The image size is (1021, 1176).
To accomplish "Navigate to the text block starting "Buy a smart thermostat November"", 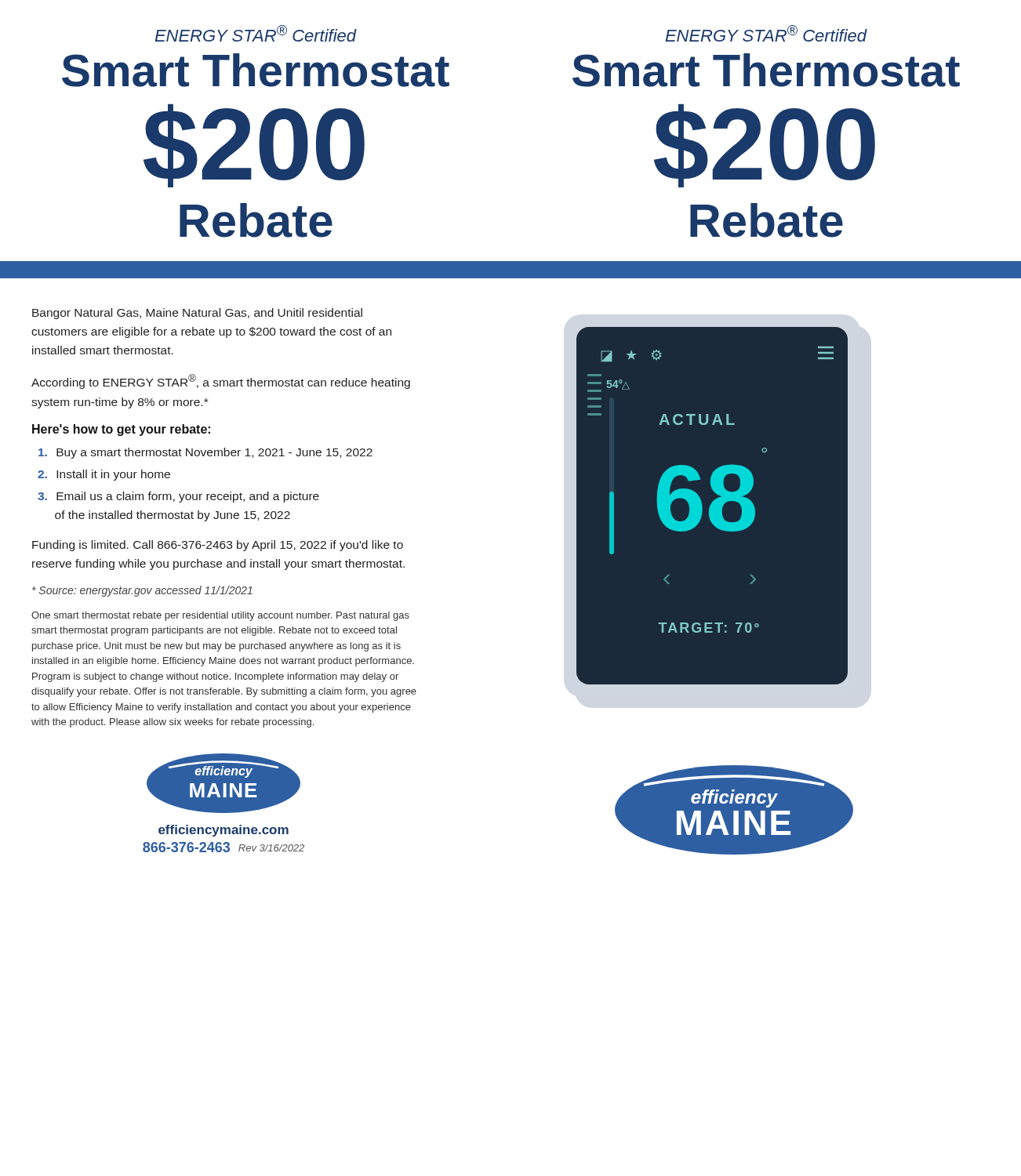I will point(205,452).
